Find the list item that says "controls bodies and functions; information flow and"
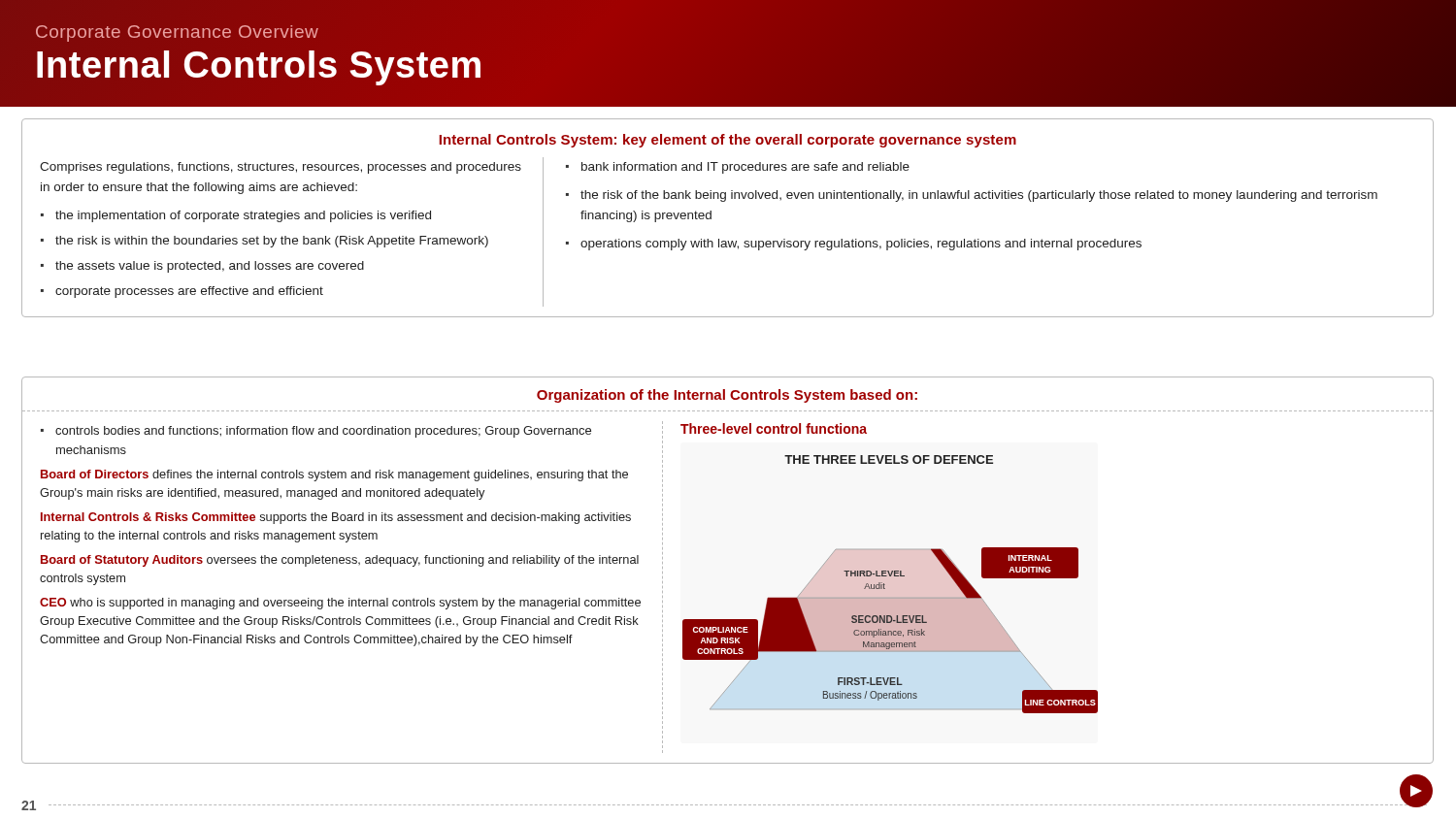 324,440
